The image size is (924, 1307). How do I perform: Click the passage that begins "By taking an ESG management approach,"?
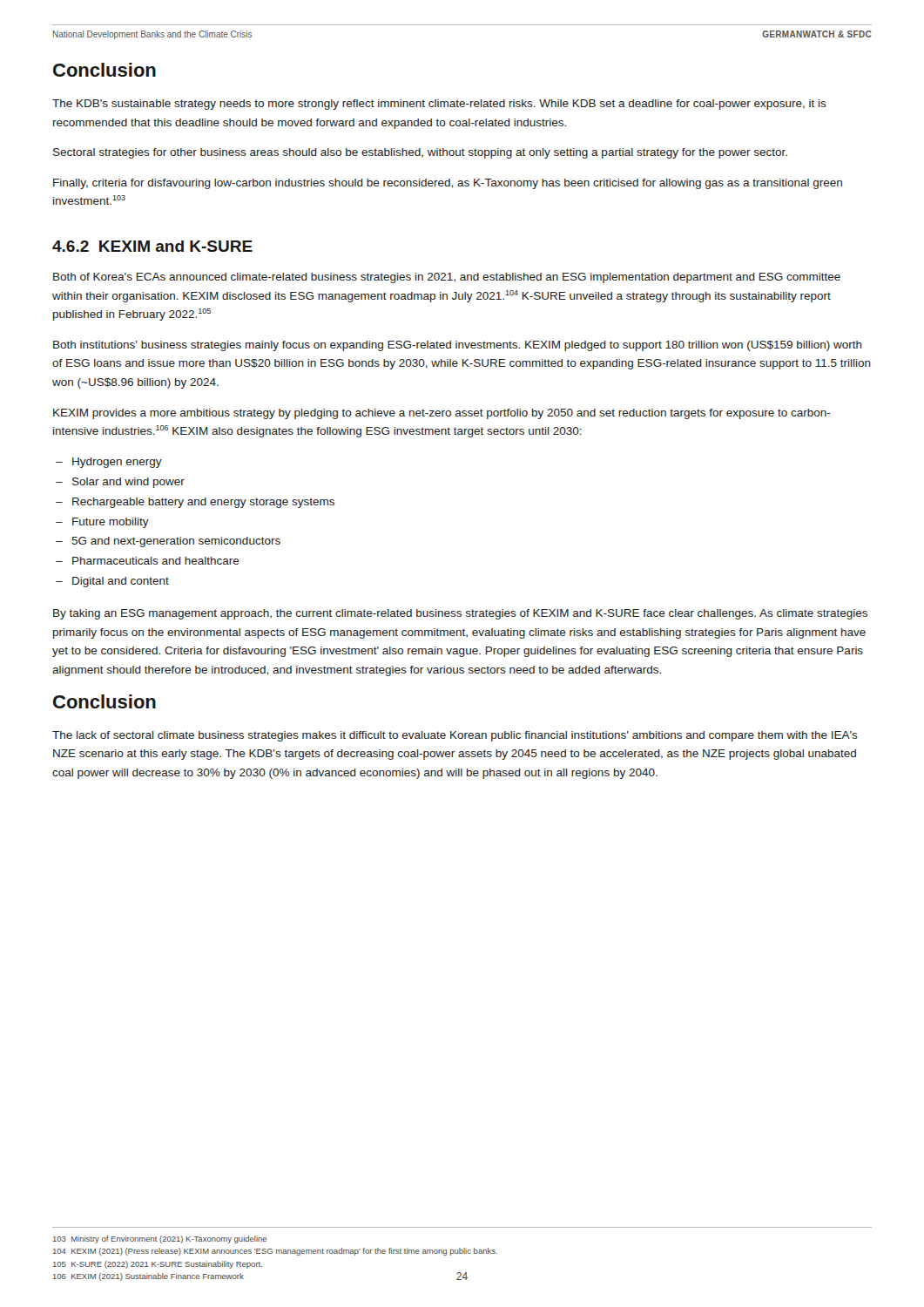(x=462, y=642)
